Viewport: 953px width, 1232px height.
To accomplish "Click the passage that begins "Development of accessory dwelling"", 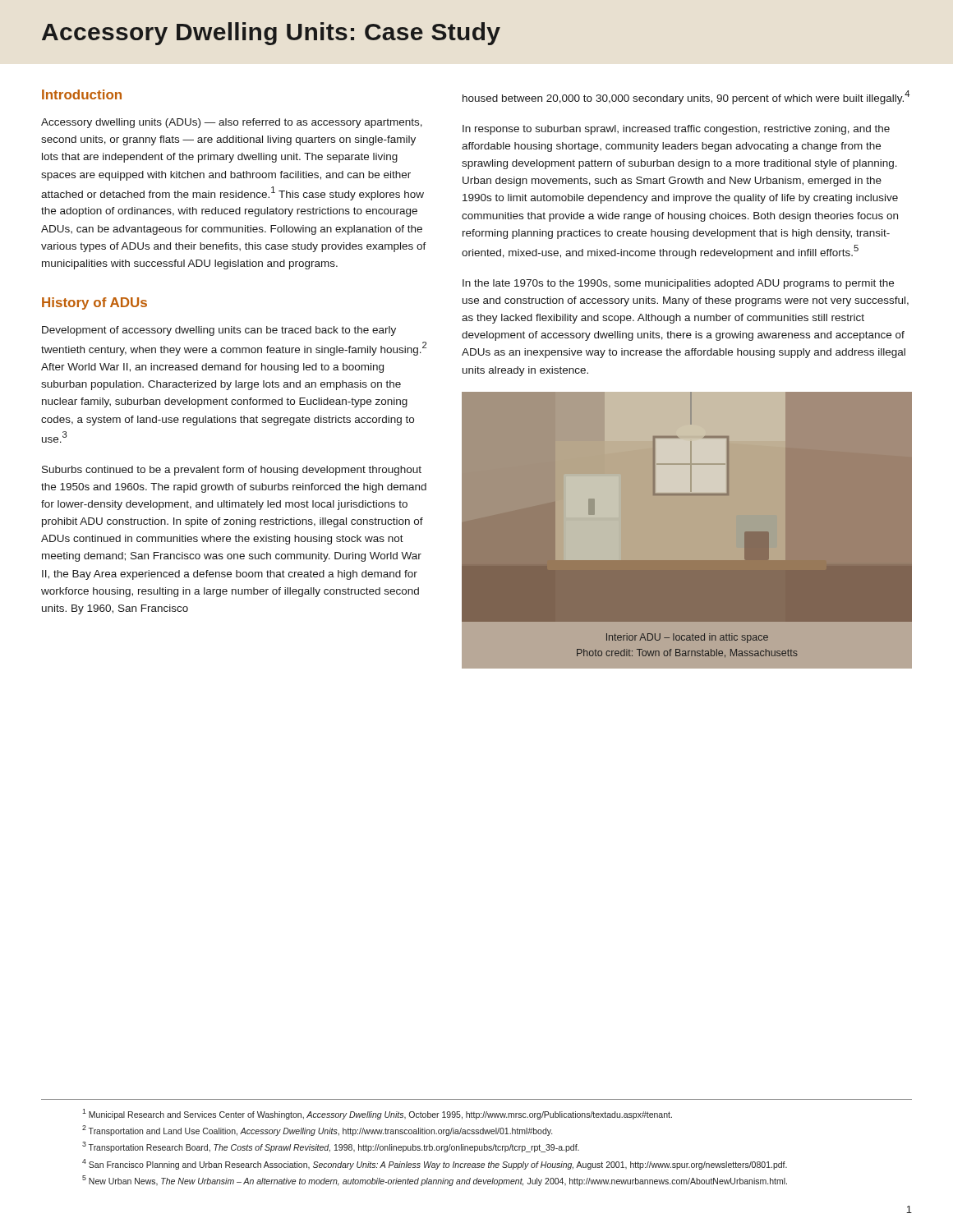I will tap(237, 384).
